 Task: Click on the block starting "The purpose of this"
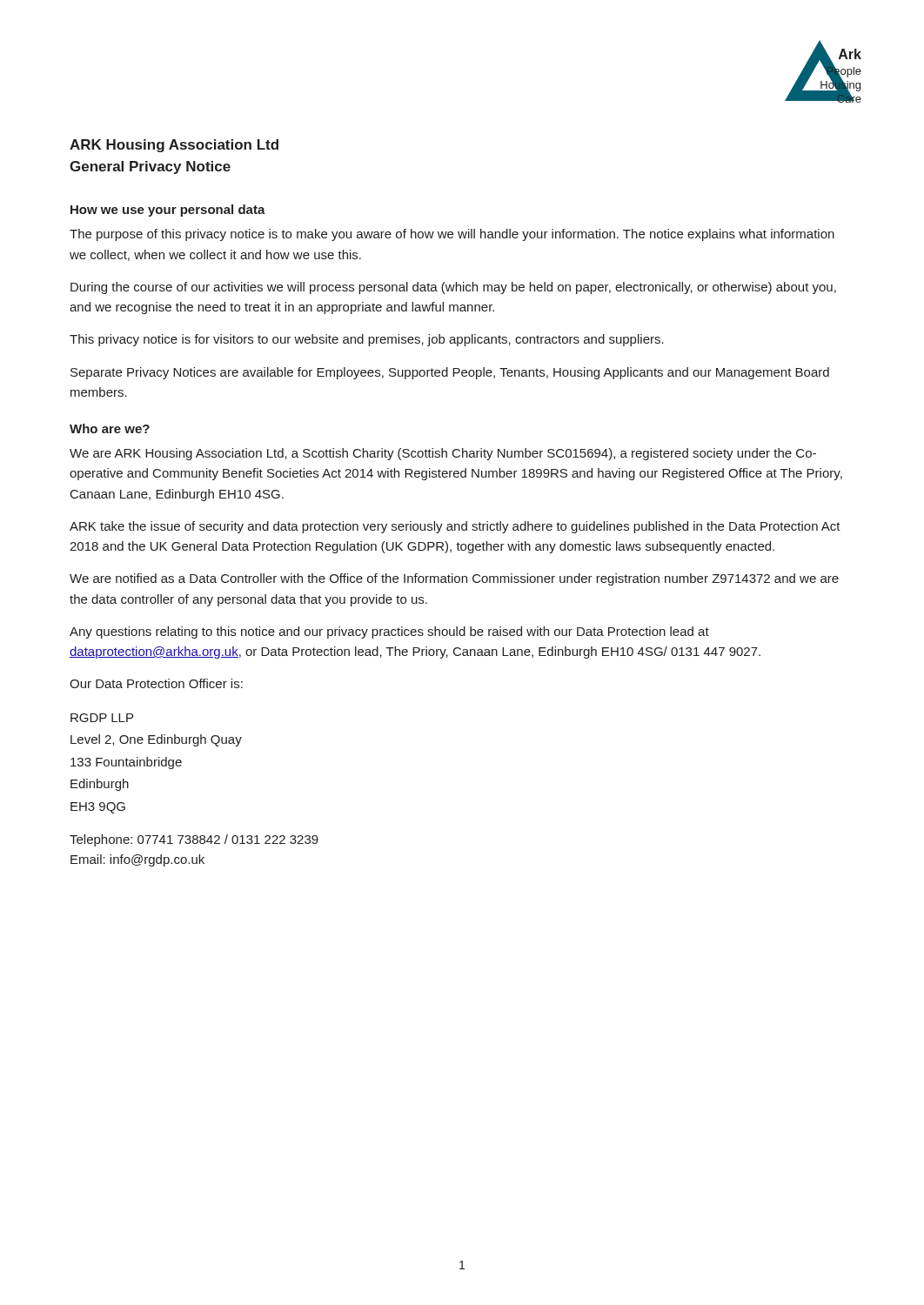click(452, 244)
